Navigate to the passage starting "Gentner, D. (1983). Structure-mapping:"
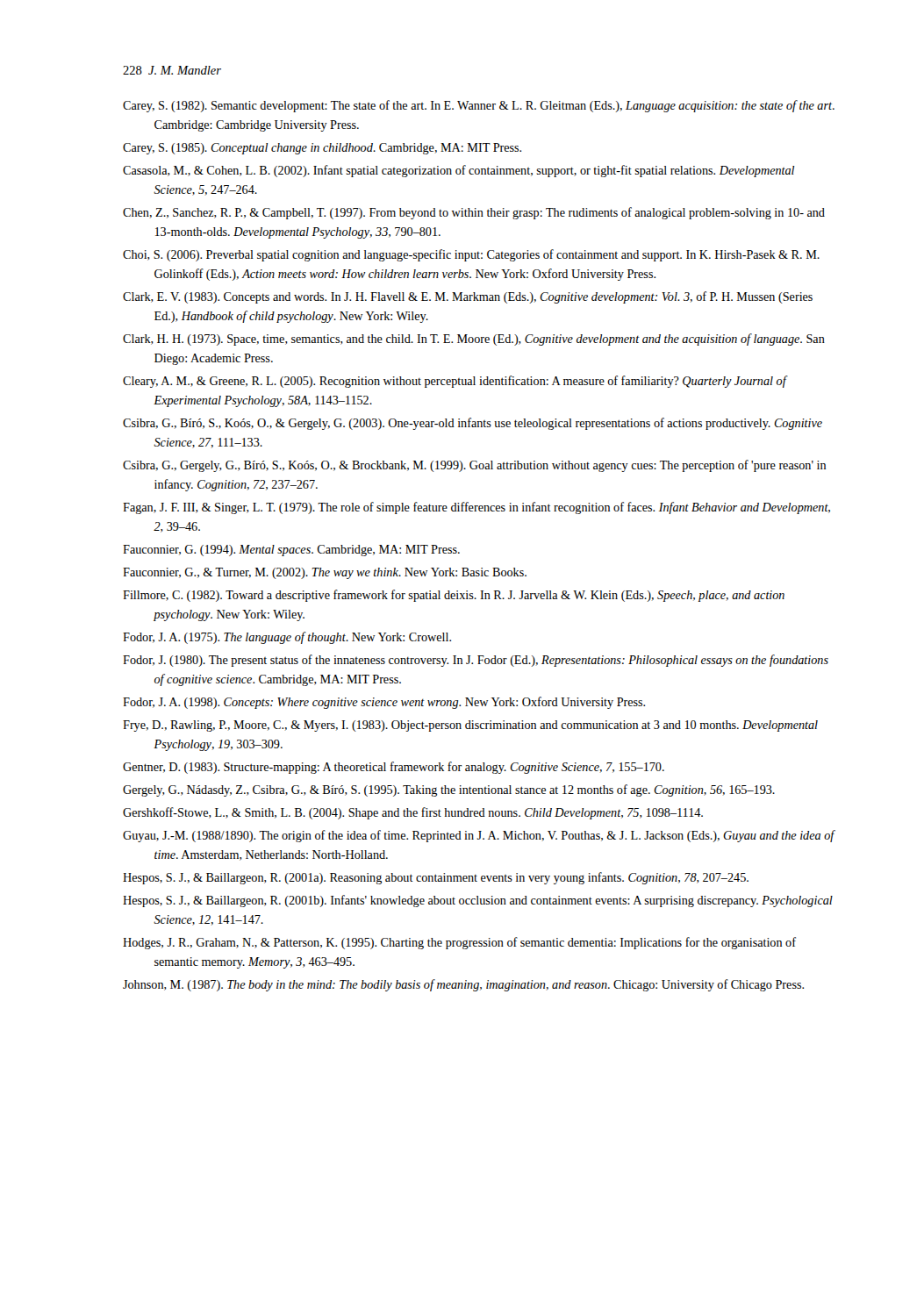Screen dimensions: 1316x924 coord(394,767)
